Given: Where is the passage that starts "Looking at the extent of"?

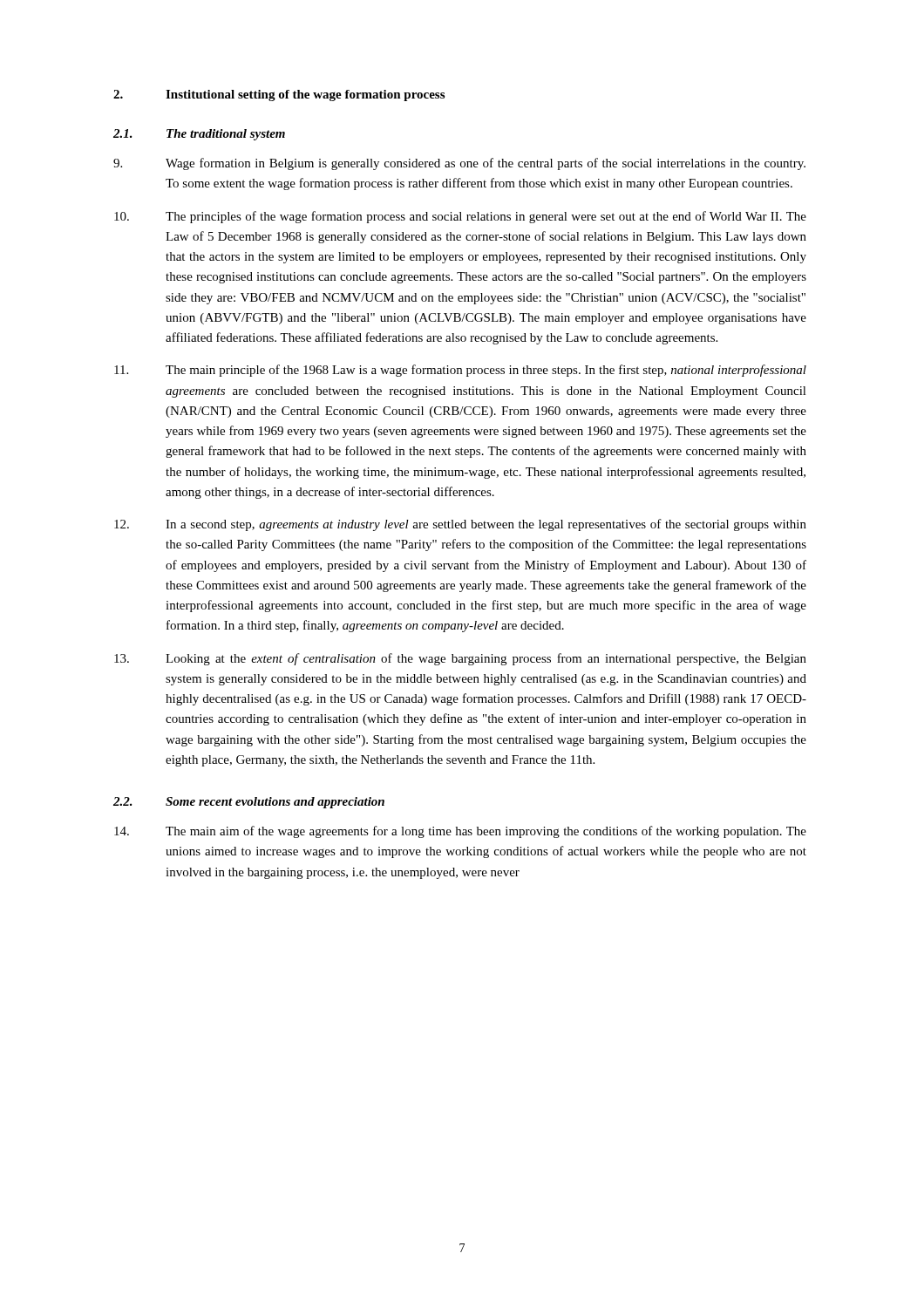Looking at the screenshot, I should 460,709.
